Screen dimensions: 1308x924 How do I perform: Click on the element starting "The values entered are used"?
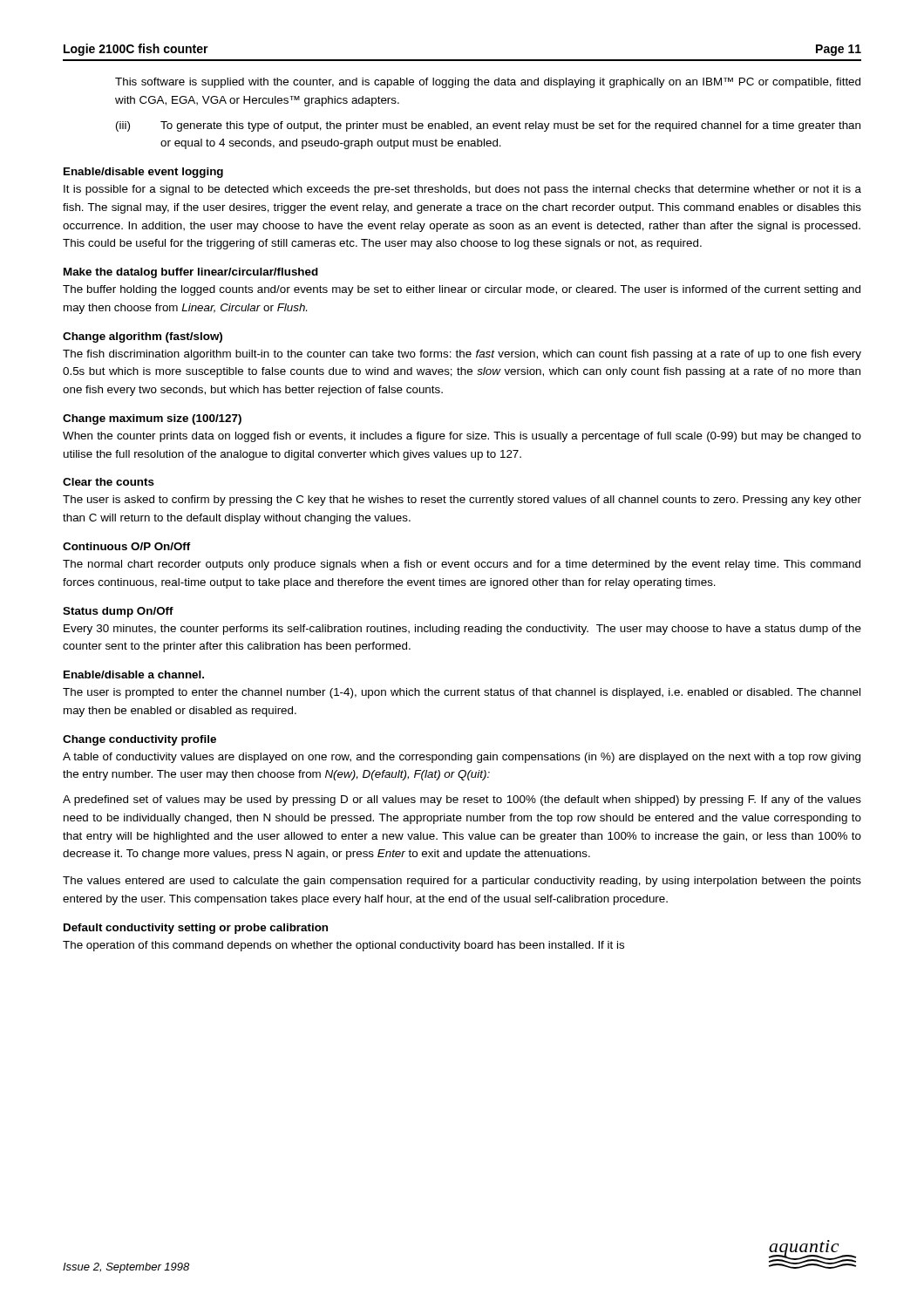462,890
